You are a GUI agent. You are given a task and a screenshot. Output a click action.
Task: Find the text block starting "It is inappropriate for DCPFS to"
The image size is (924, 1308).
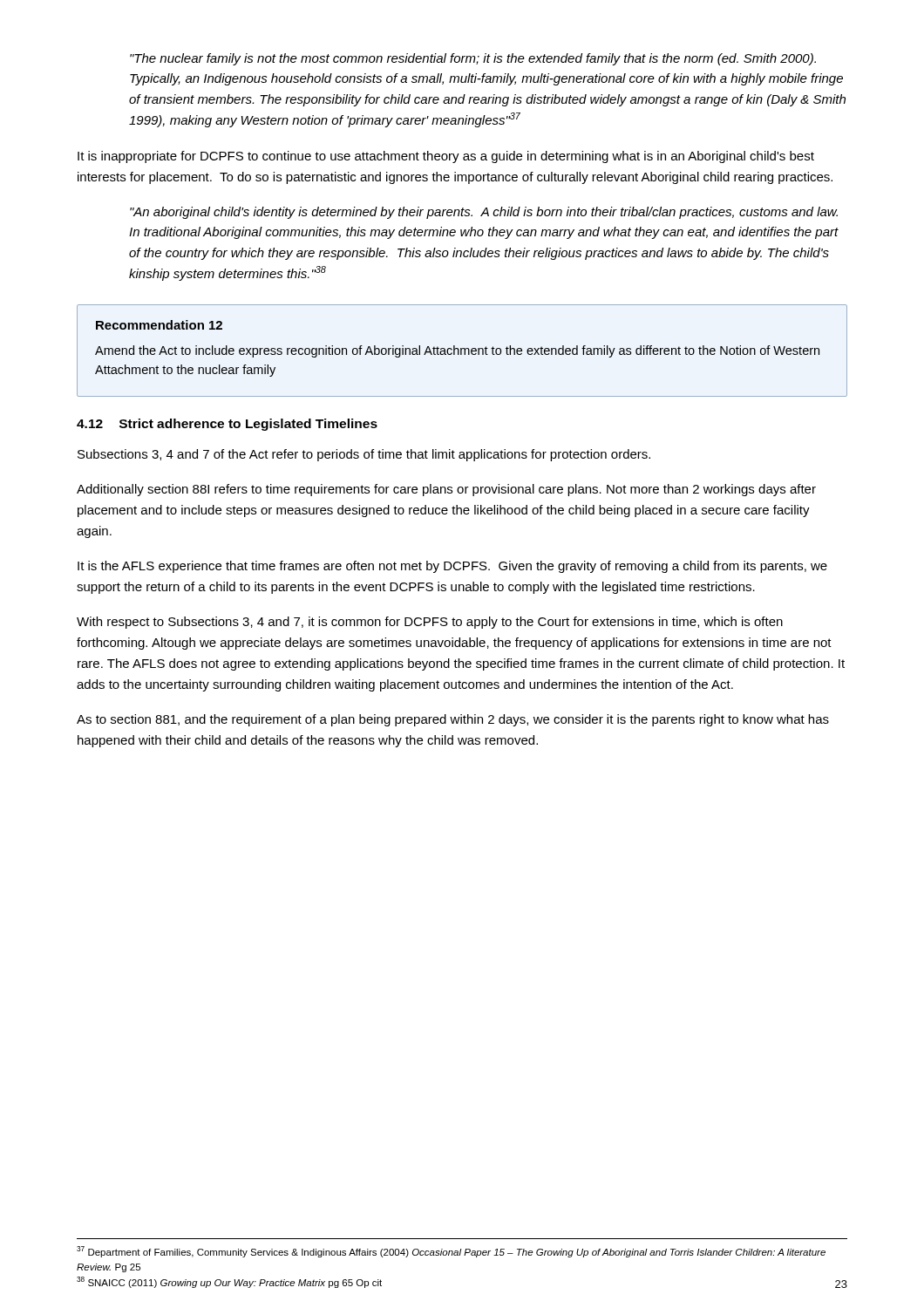pos(455,166)
